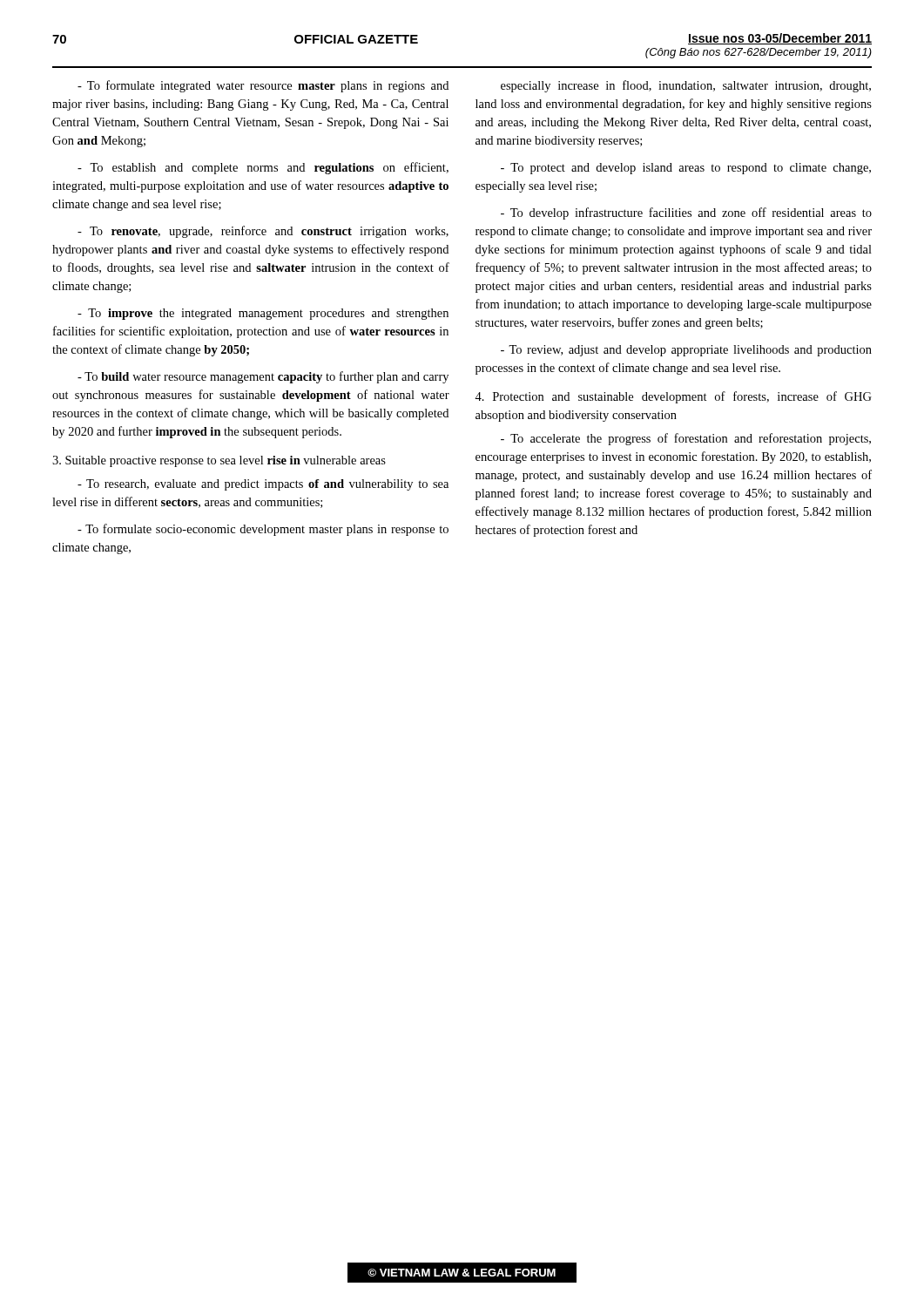
Task: Point to the region starting "To protect and develop island areas to"
Action: [x=673, y=177]
